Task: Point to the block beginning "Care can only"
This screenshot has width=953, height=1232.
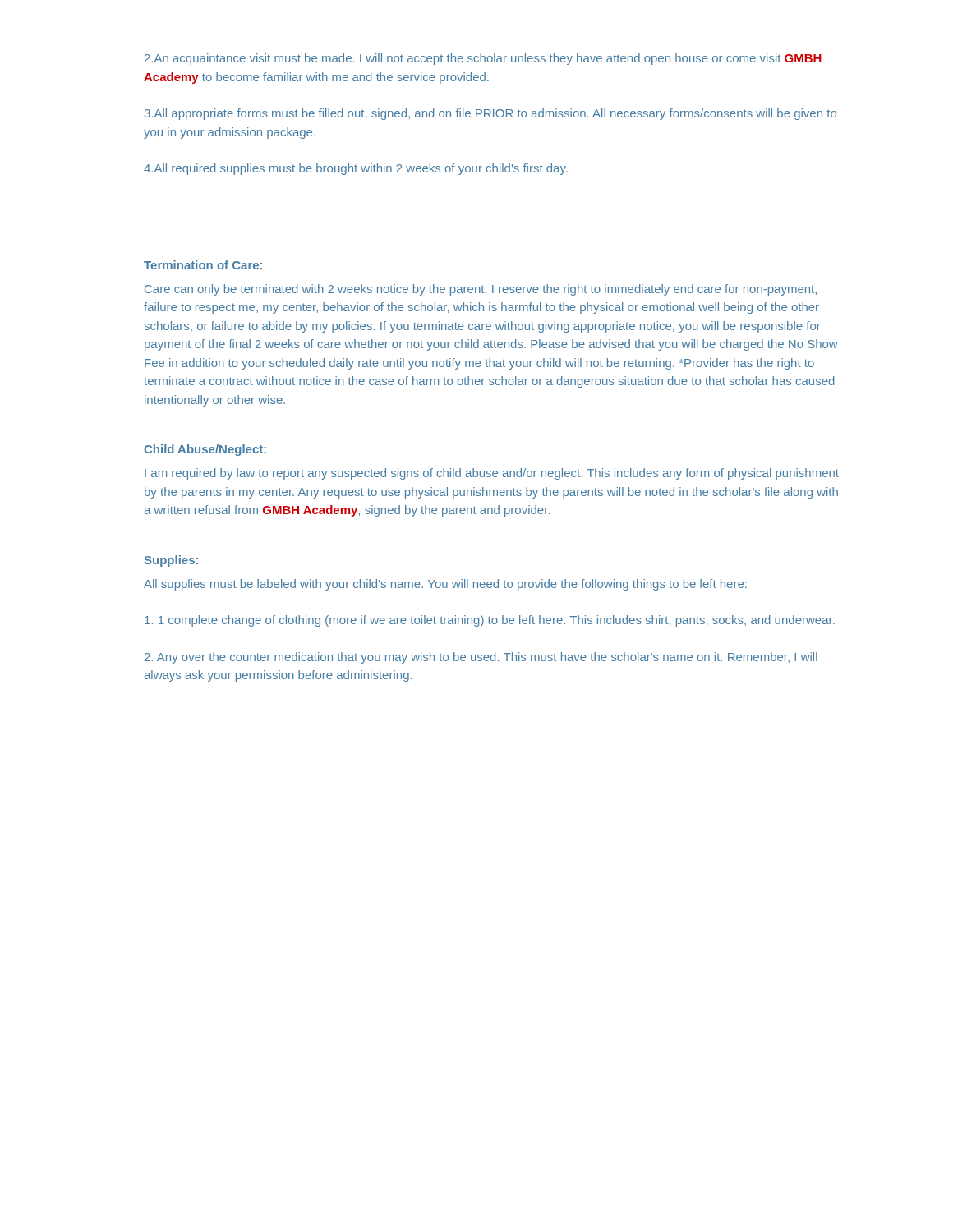Action: point(491,344)
